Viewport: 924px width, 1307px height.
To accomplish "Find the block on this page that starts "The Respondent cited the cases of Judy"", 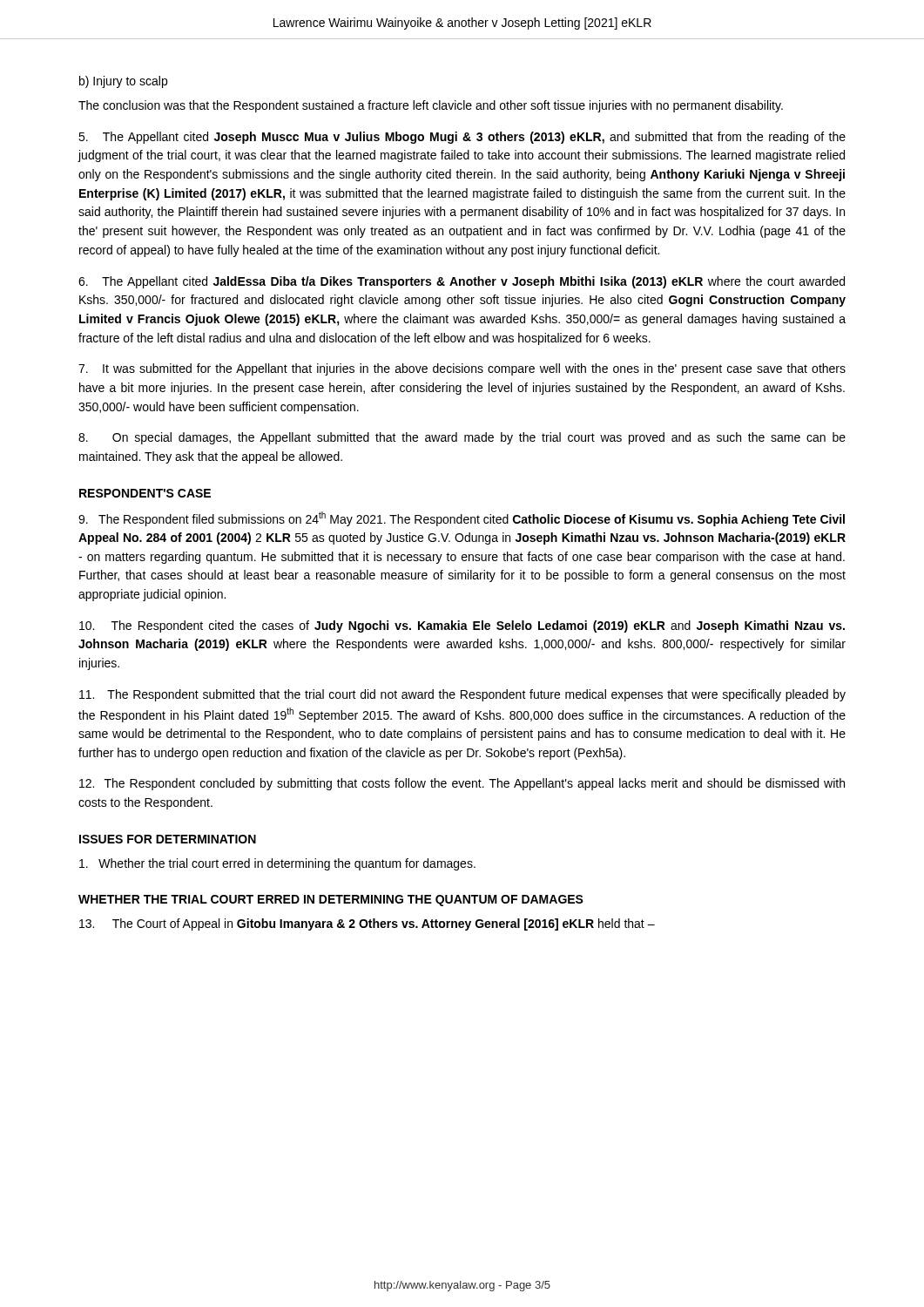I will (x=462, y=644).
